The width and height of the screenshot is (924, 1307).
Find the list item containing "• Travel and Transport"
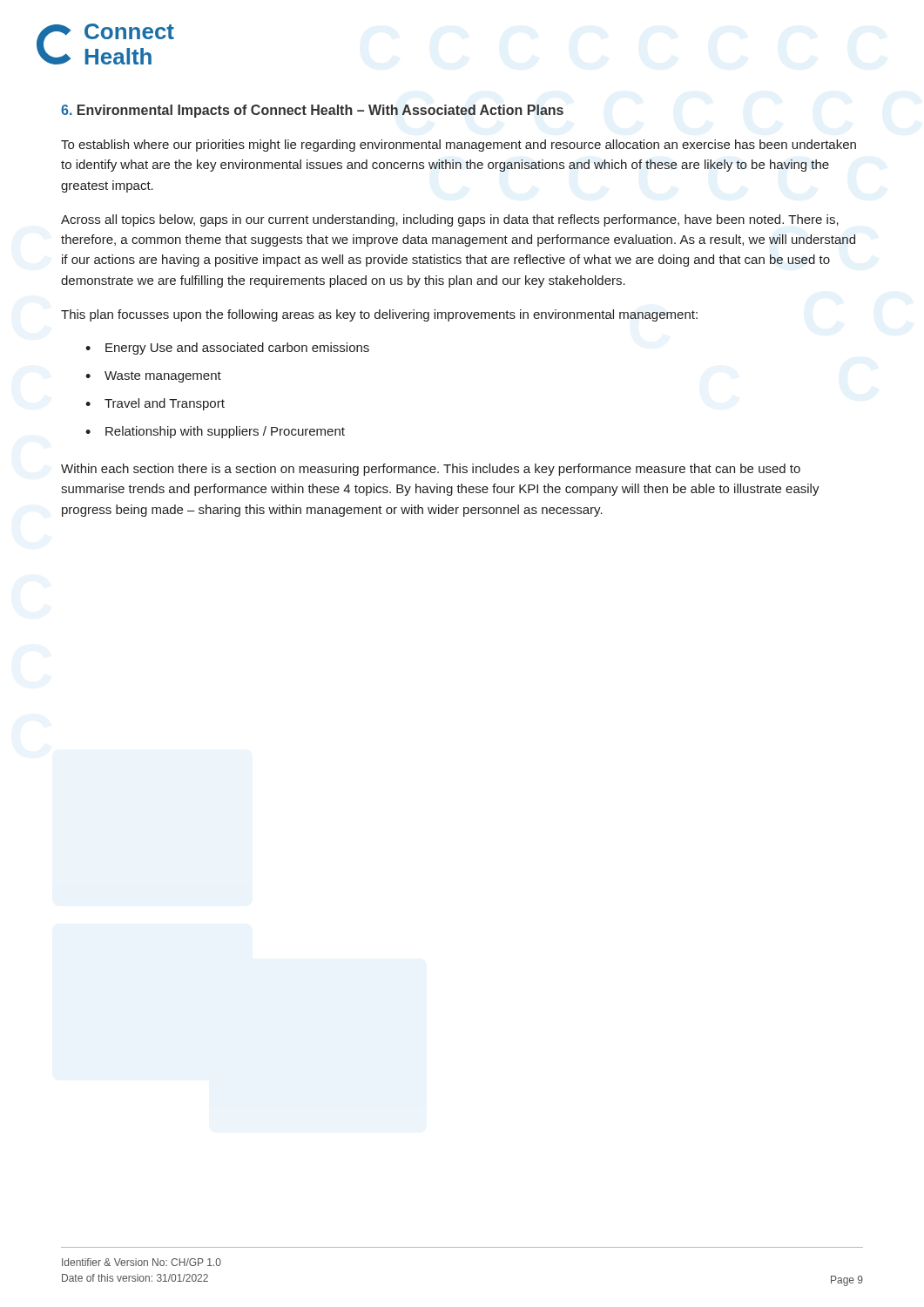click(143, 405)
